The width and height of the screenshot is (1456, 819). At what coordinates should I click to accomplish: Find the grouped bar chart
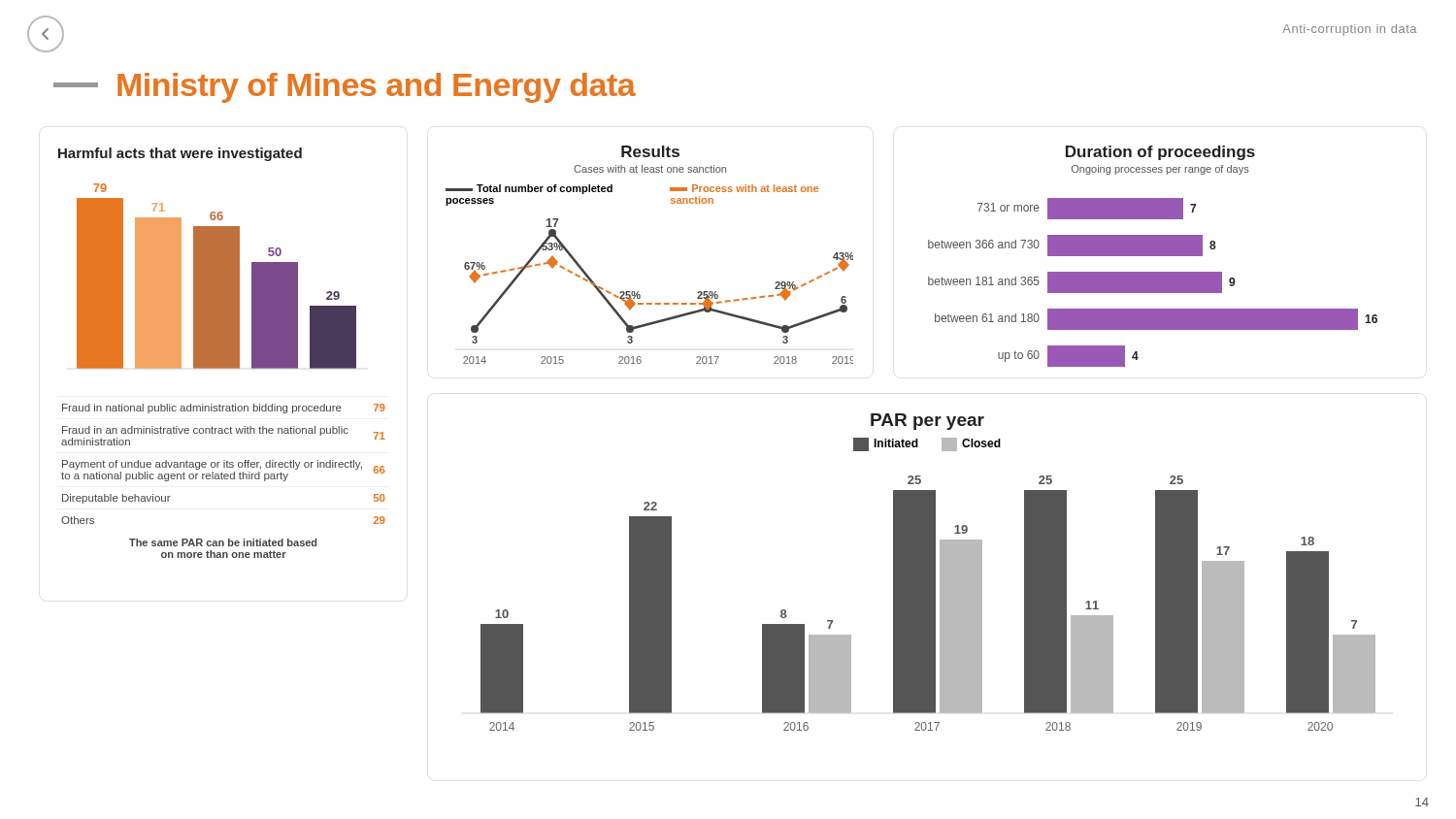pos(927,587)
